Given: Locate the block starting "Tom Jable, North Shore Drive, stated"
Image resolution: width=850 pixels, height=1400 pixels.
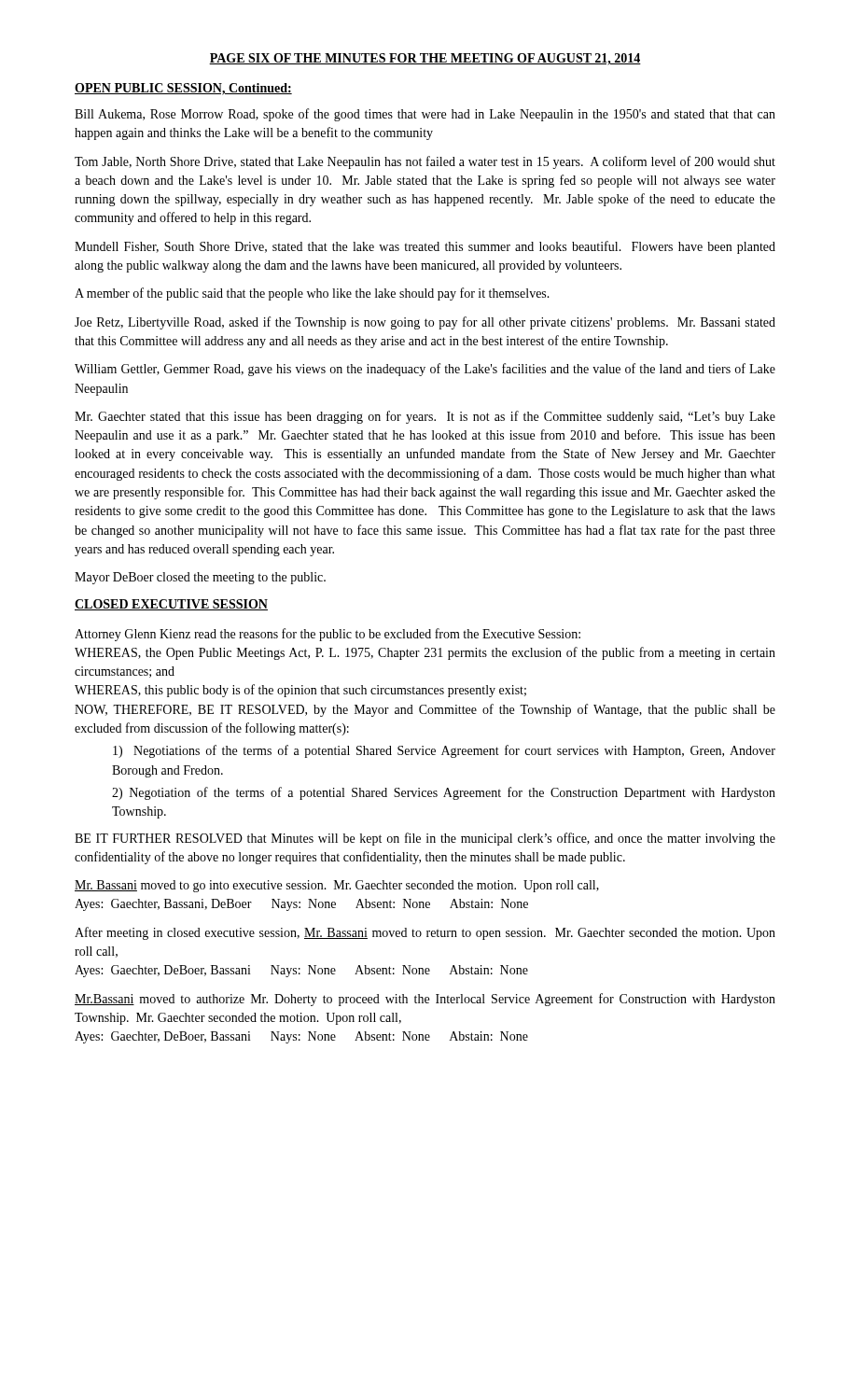Looking at the screenshot, I should pyautogui.click(x=425, y=190).
